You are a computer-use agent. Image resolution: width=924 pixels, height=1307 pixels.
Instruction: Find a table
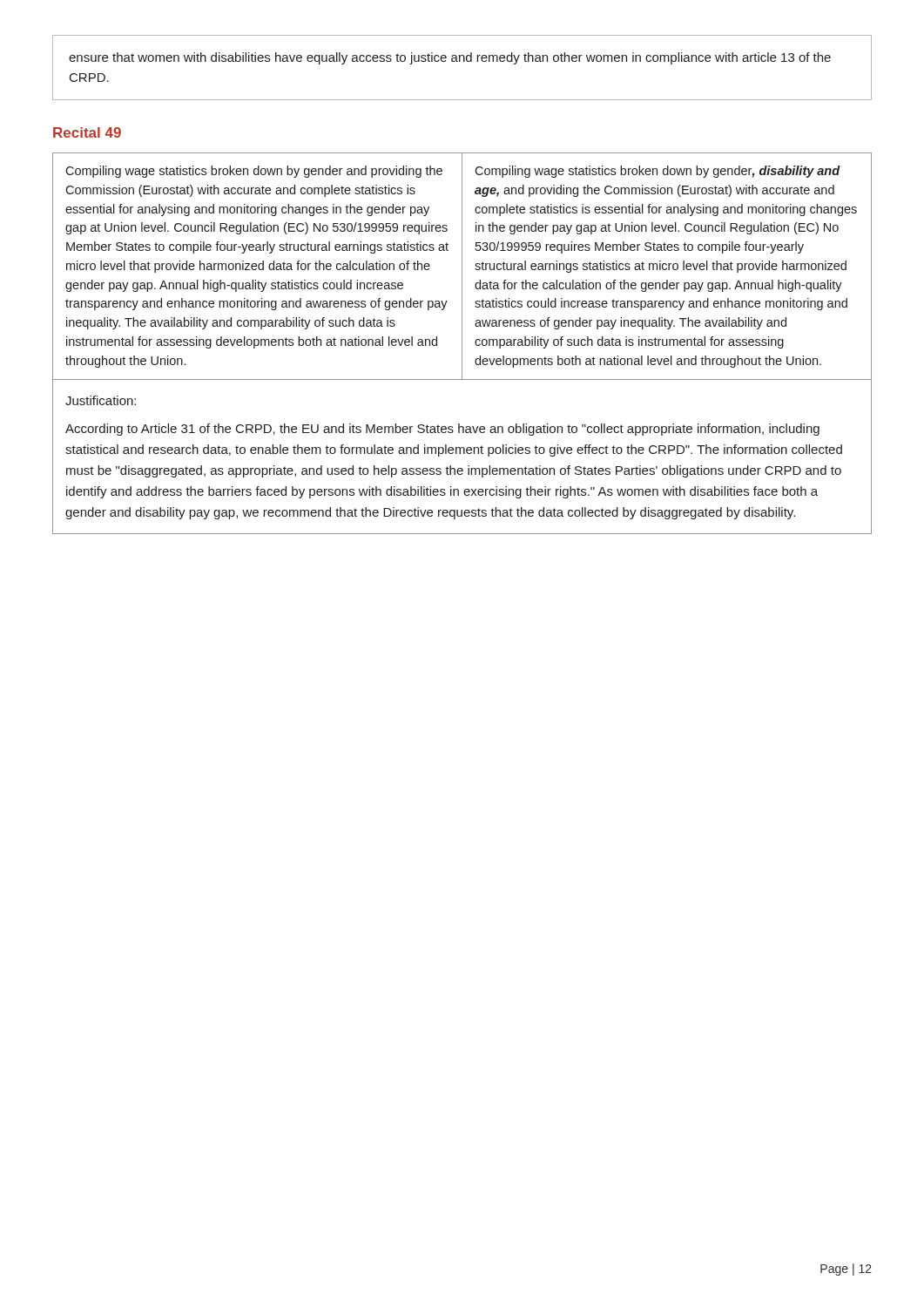(x=462, y=343)
